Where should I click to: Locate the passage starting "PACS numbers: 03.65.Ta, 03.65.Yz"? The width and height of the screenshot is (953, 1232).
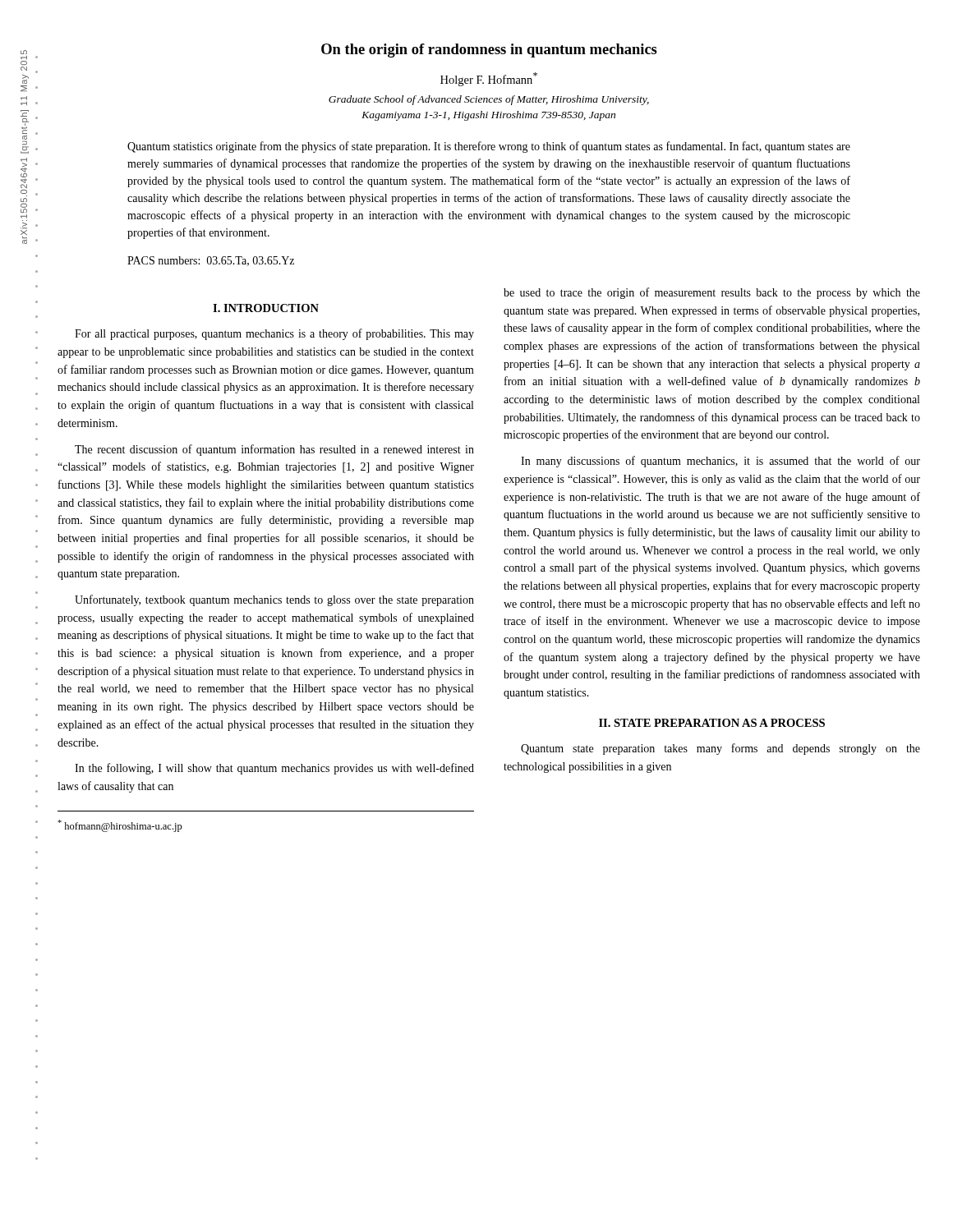tap(211, 261)
